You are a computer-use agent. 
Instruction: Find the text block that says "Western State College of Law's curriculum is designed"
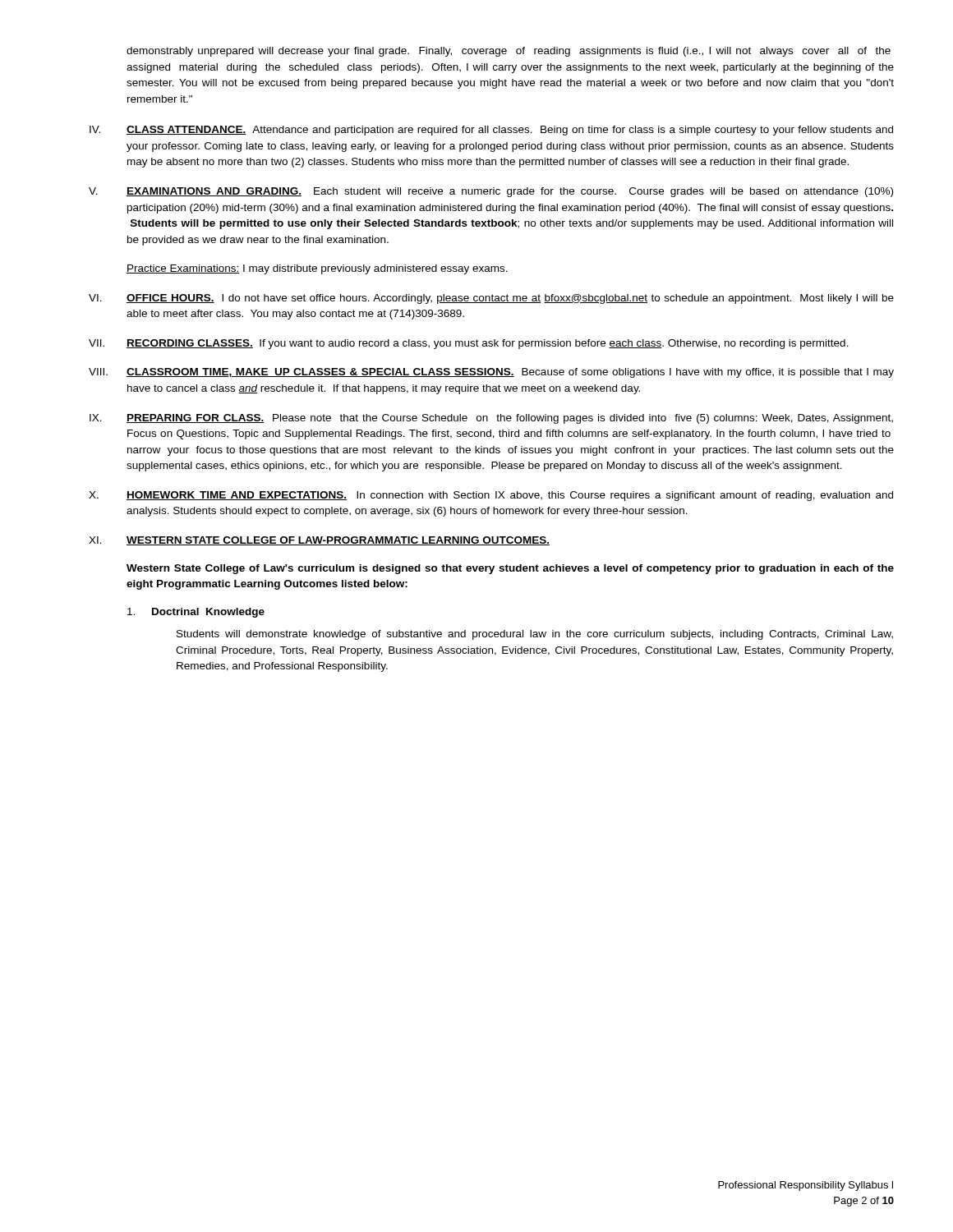(510, 576)
